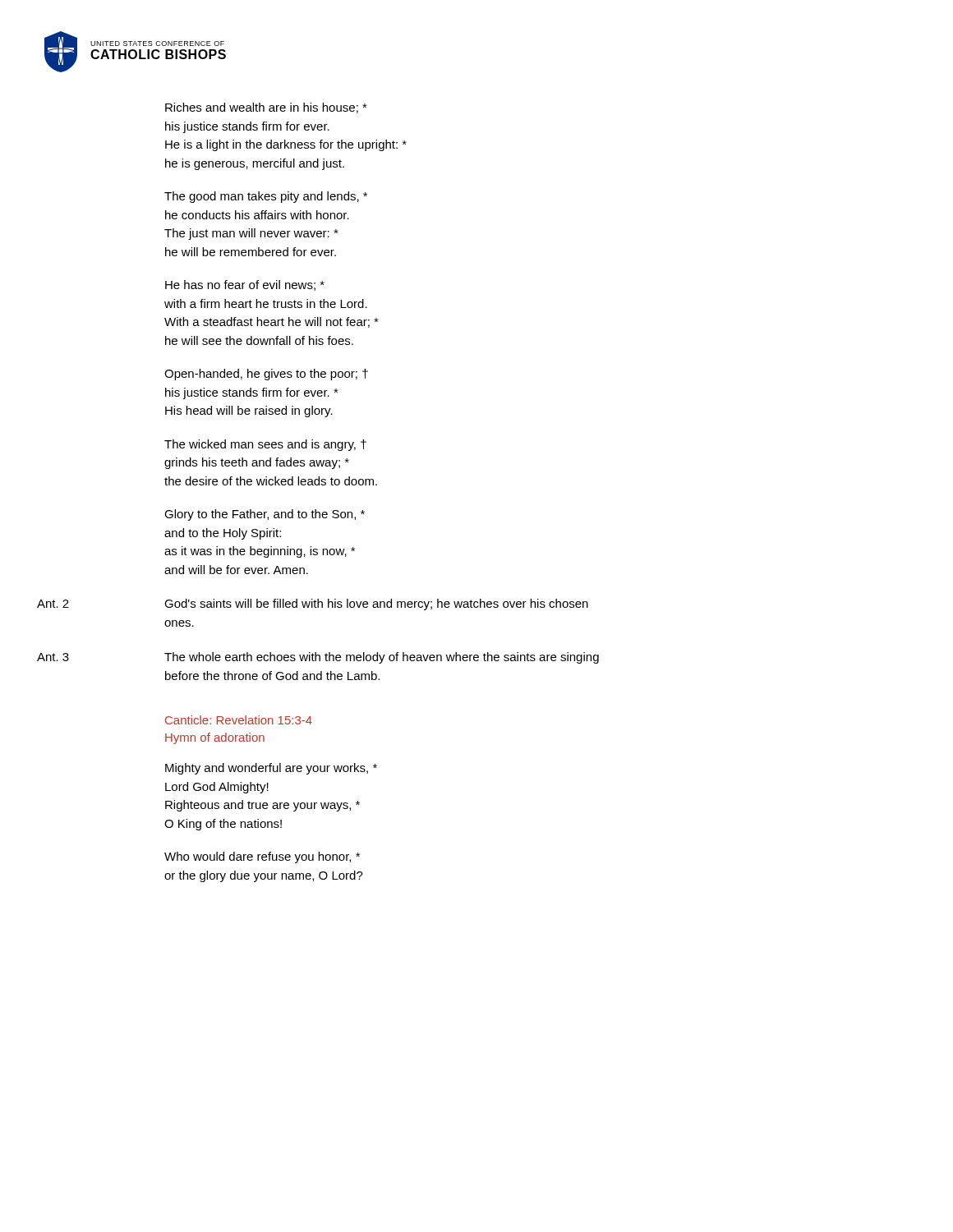This screenshot has width=953, height=1232.
Task: Locate the text starting "Mighty and wonderful are your works, *"
Action: pos(271,795)
